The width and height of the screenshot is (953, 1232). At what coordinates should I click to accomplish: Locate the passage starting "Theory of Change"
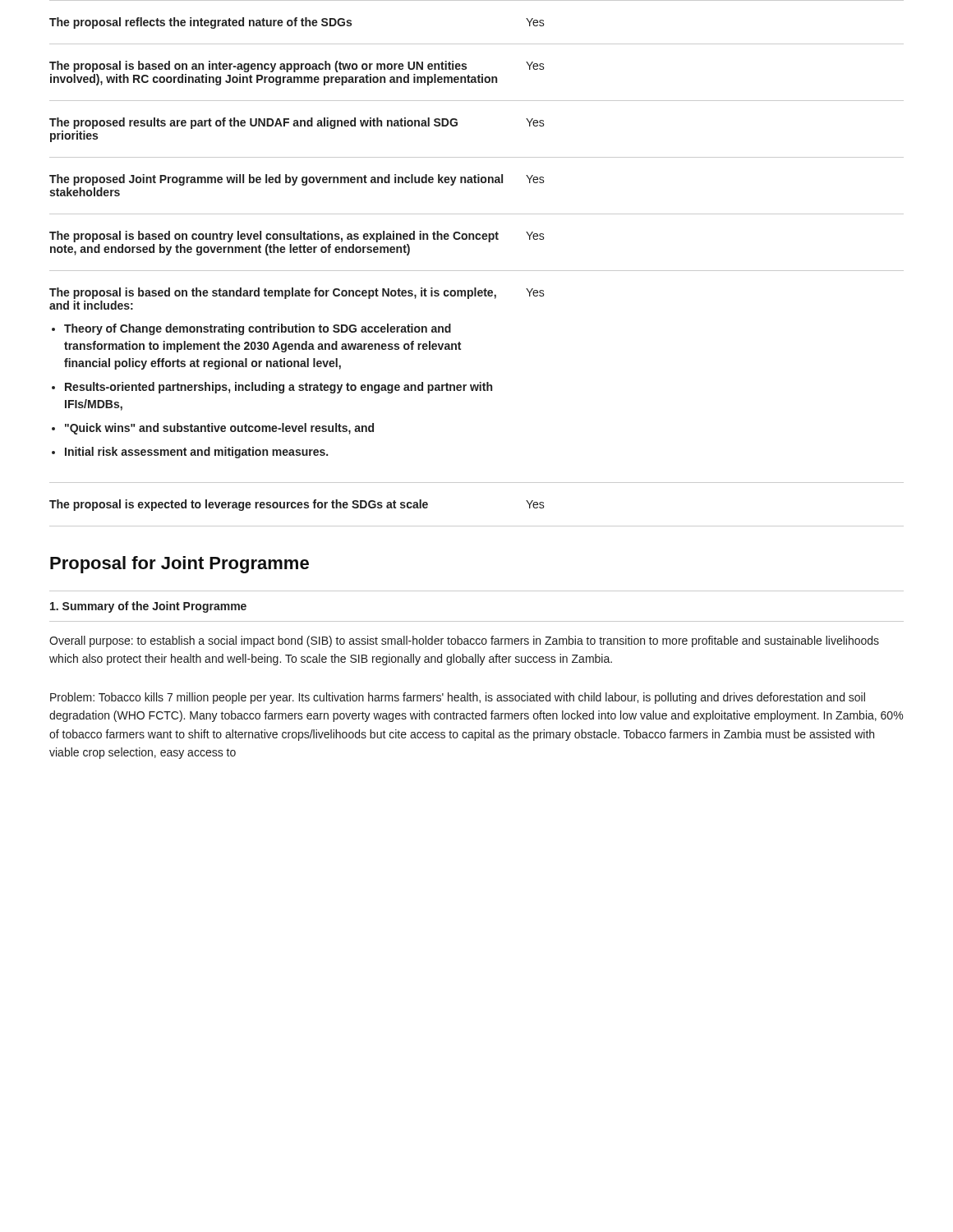tap(263, 346)
